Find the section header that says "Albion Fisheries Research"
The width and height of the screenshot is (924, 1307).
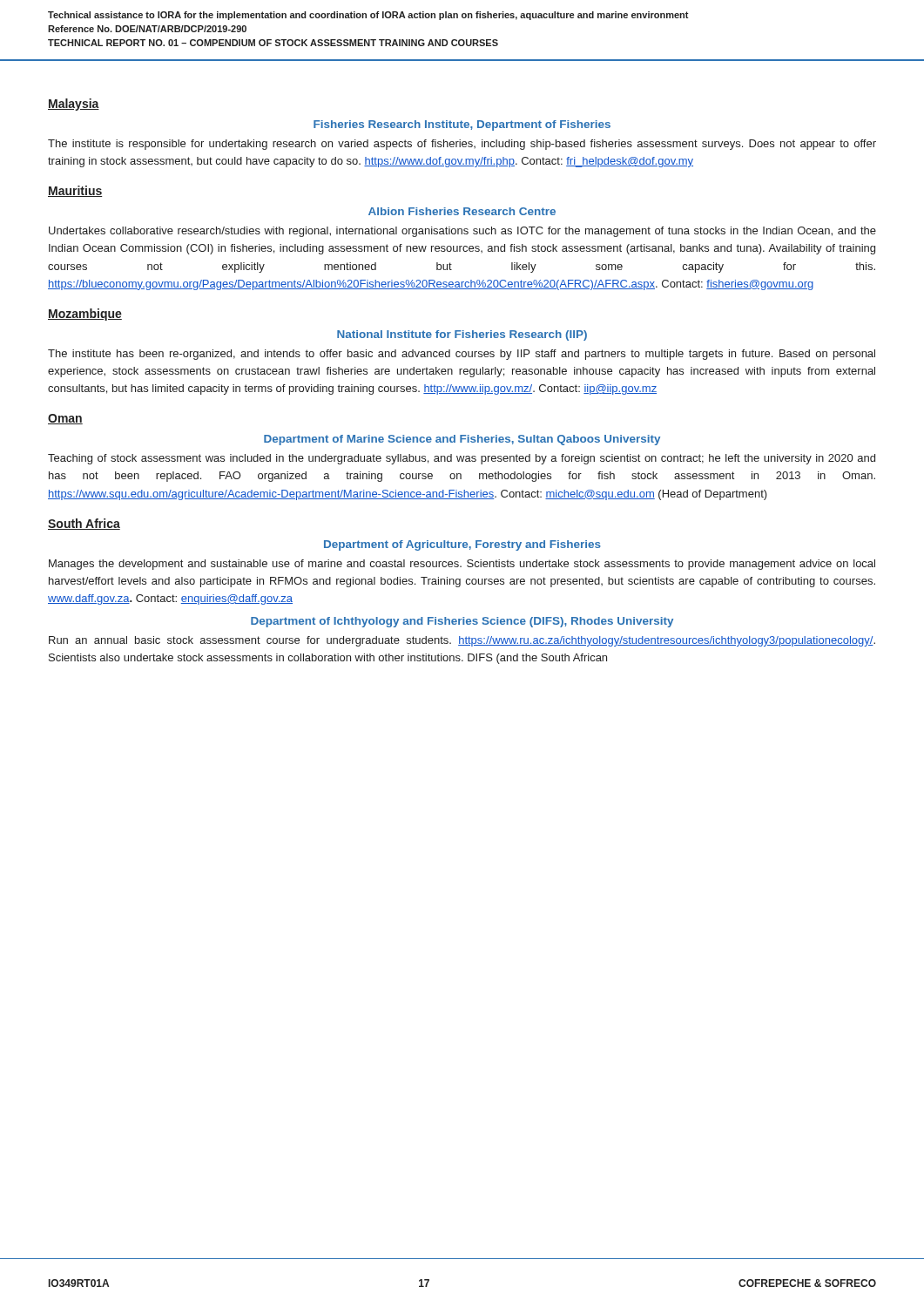tap(462, 212)
